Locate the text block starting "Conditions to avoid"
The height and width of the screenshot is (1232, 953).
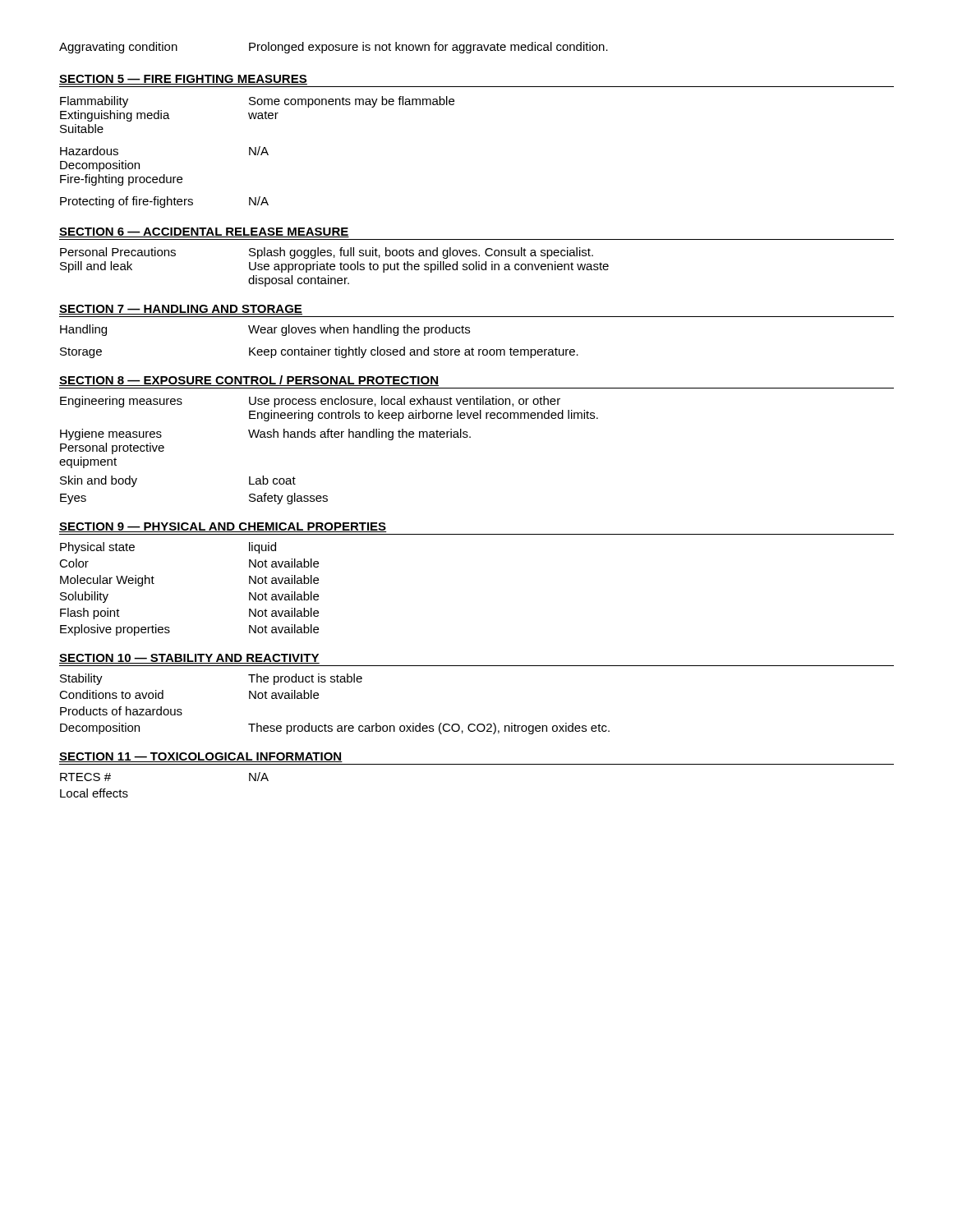click(109, 694)
